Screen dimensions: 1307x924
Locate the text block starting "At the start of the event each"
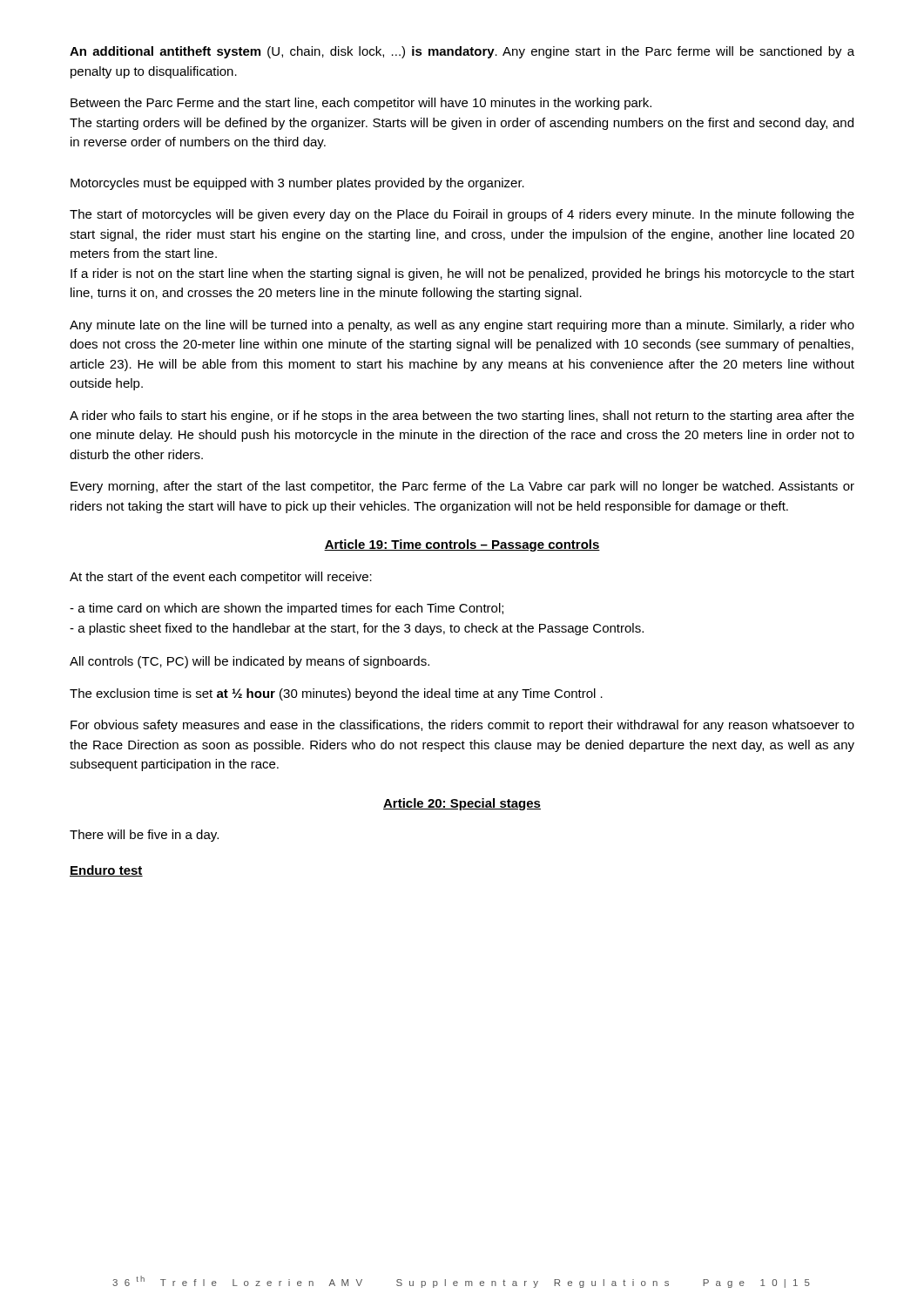point(221,576)
